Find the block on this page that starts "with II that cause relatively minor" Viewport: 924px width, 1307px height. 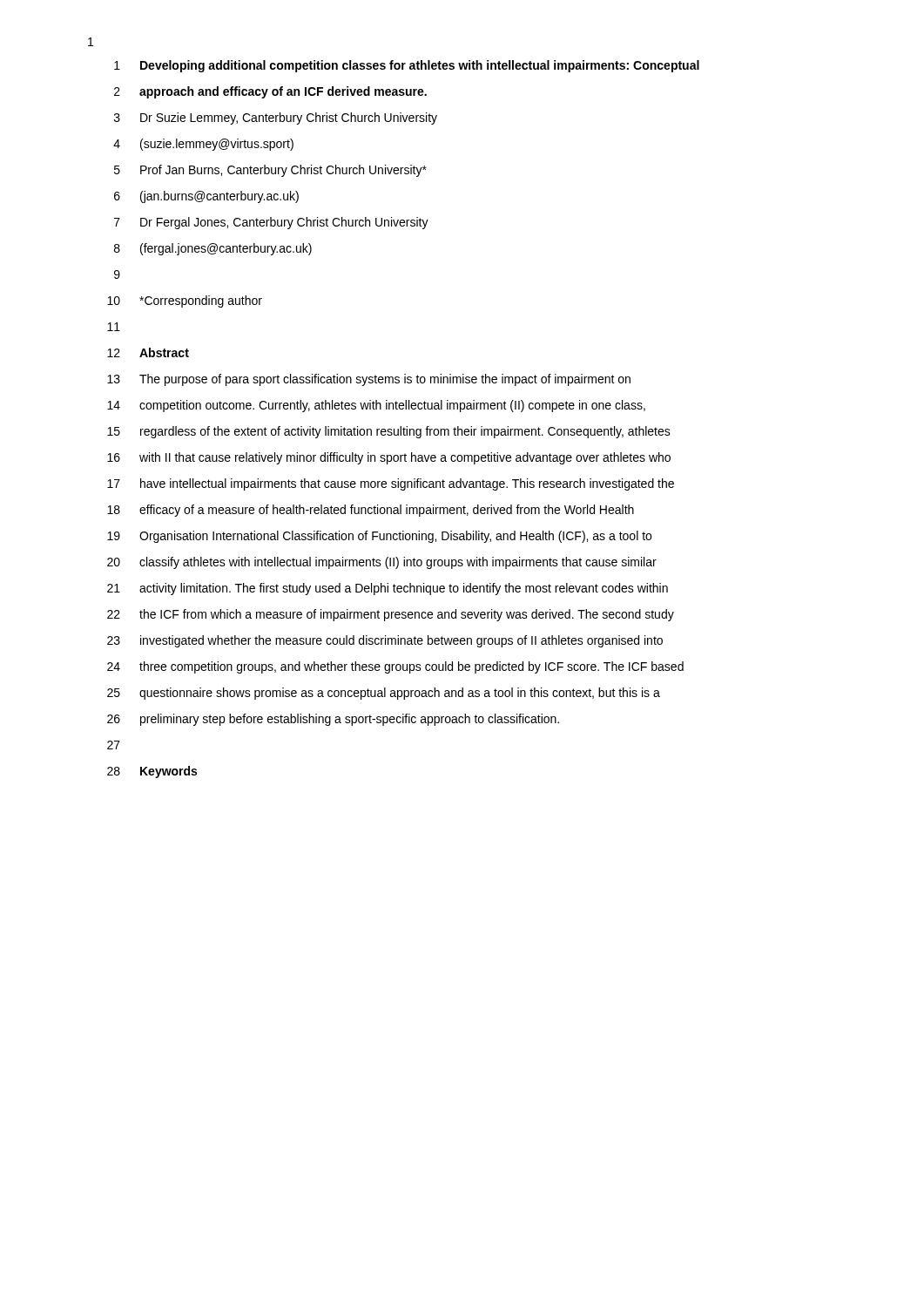point(405,457)
